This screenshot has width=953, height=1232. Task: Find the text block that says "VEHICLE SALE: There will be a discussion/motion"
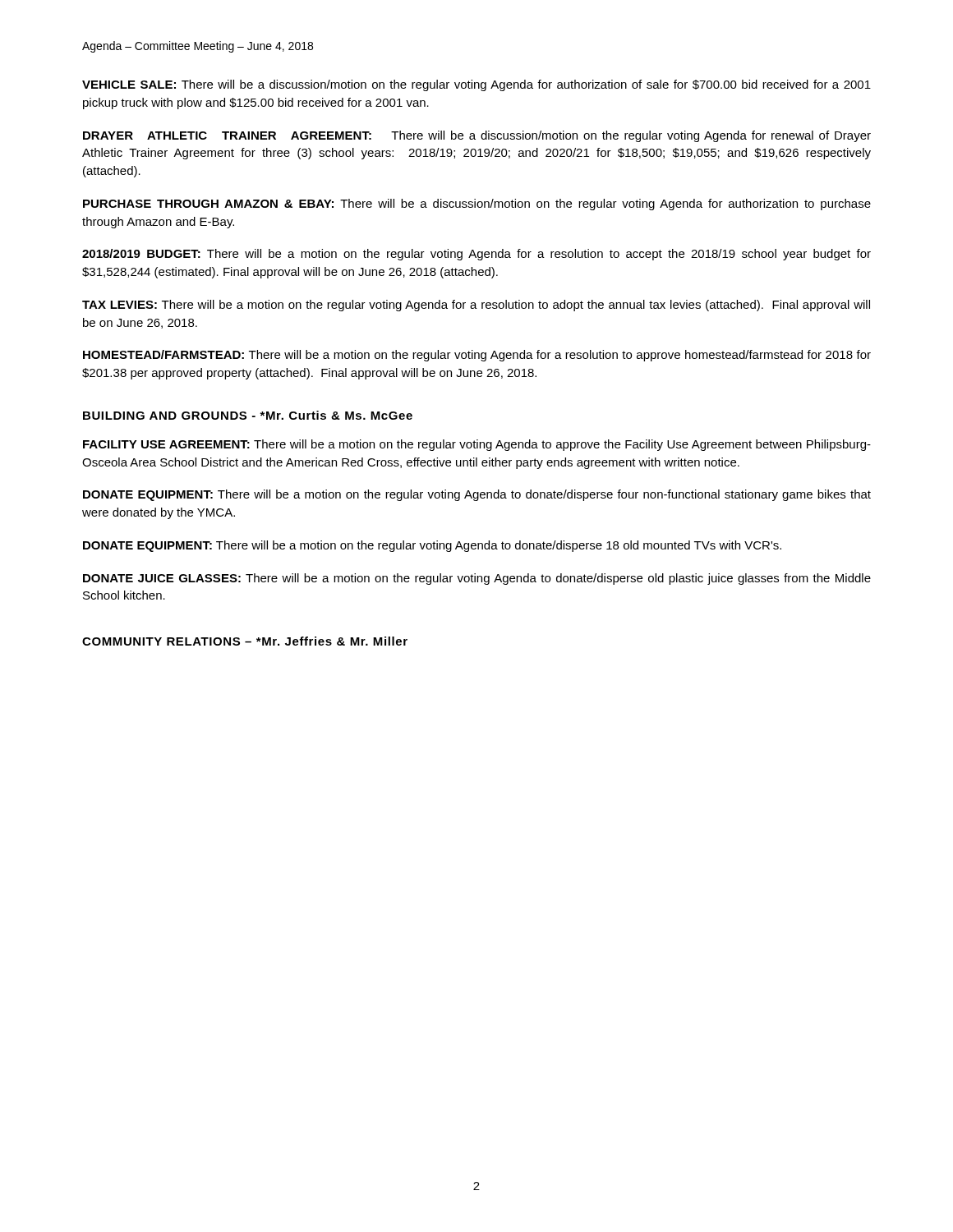476,93
